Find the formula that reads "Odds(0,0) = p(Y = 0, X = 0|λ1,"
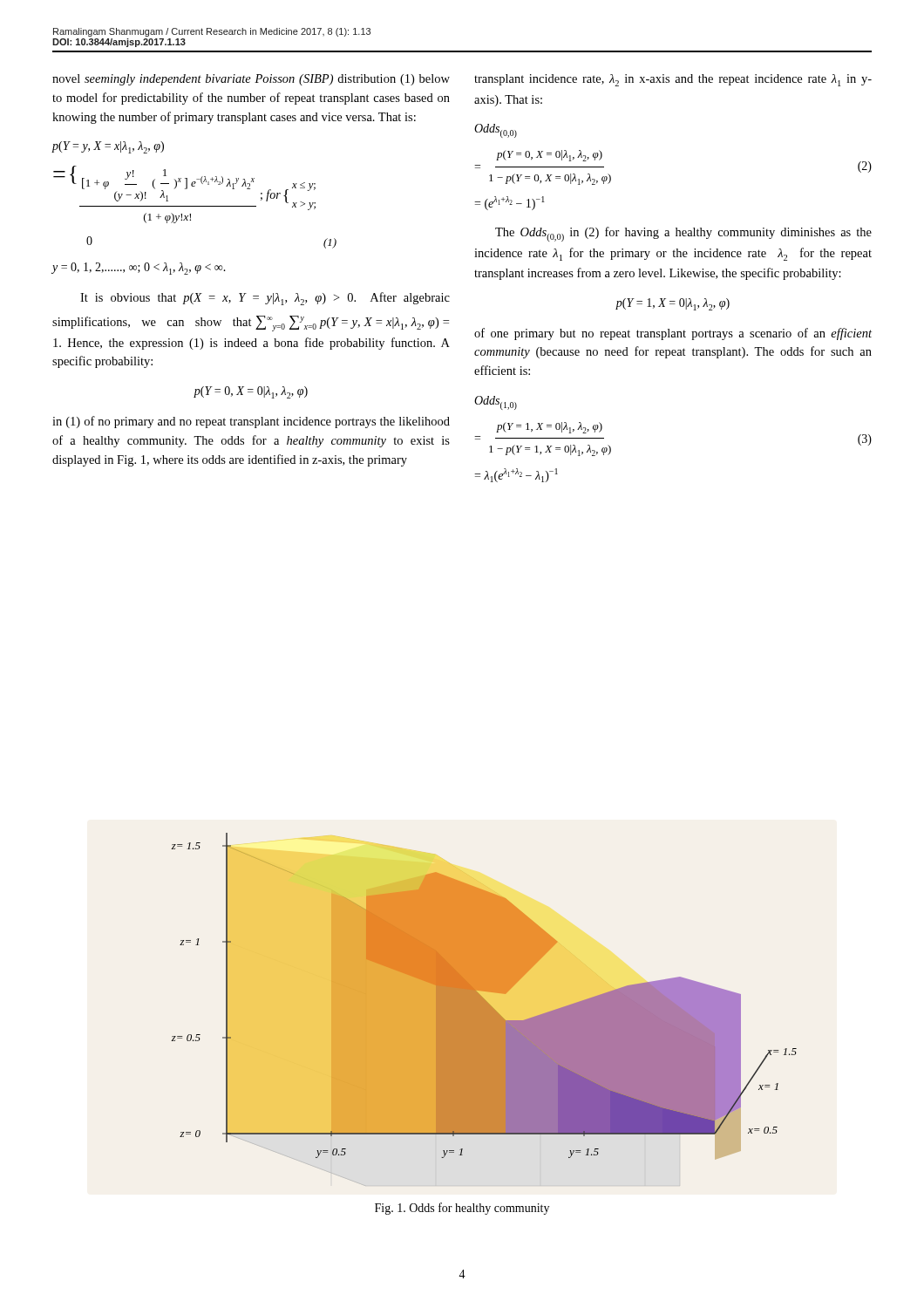 click(x=496, y=131)
